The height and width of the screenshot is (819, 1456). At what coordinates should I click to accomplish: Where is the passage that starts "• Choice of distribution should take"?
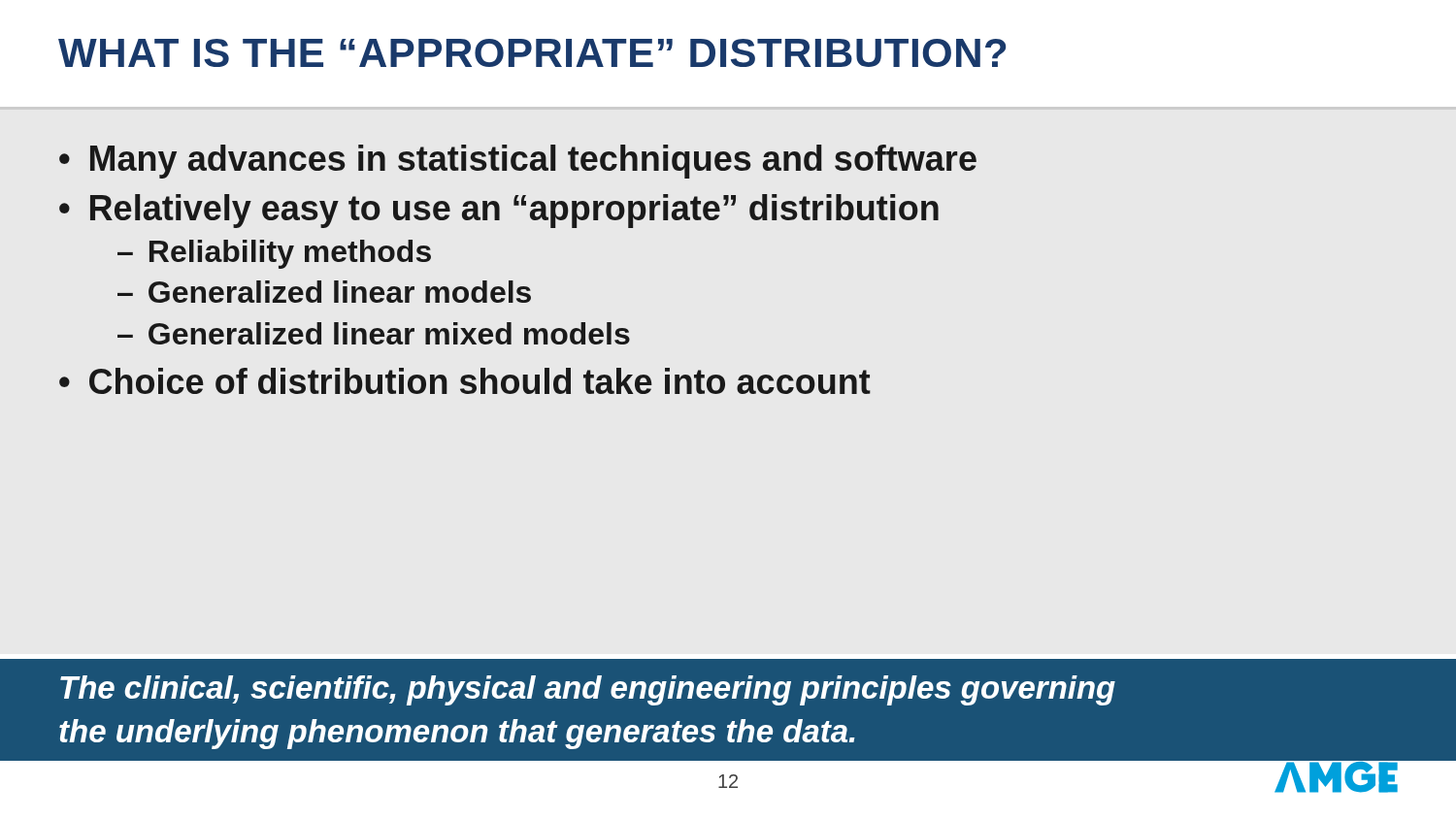(x=464, y=382)
